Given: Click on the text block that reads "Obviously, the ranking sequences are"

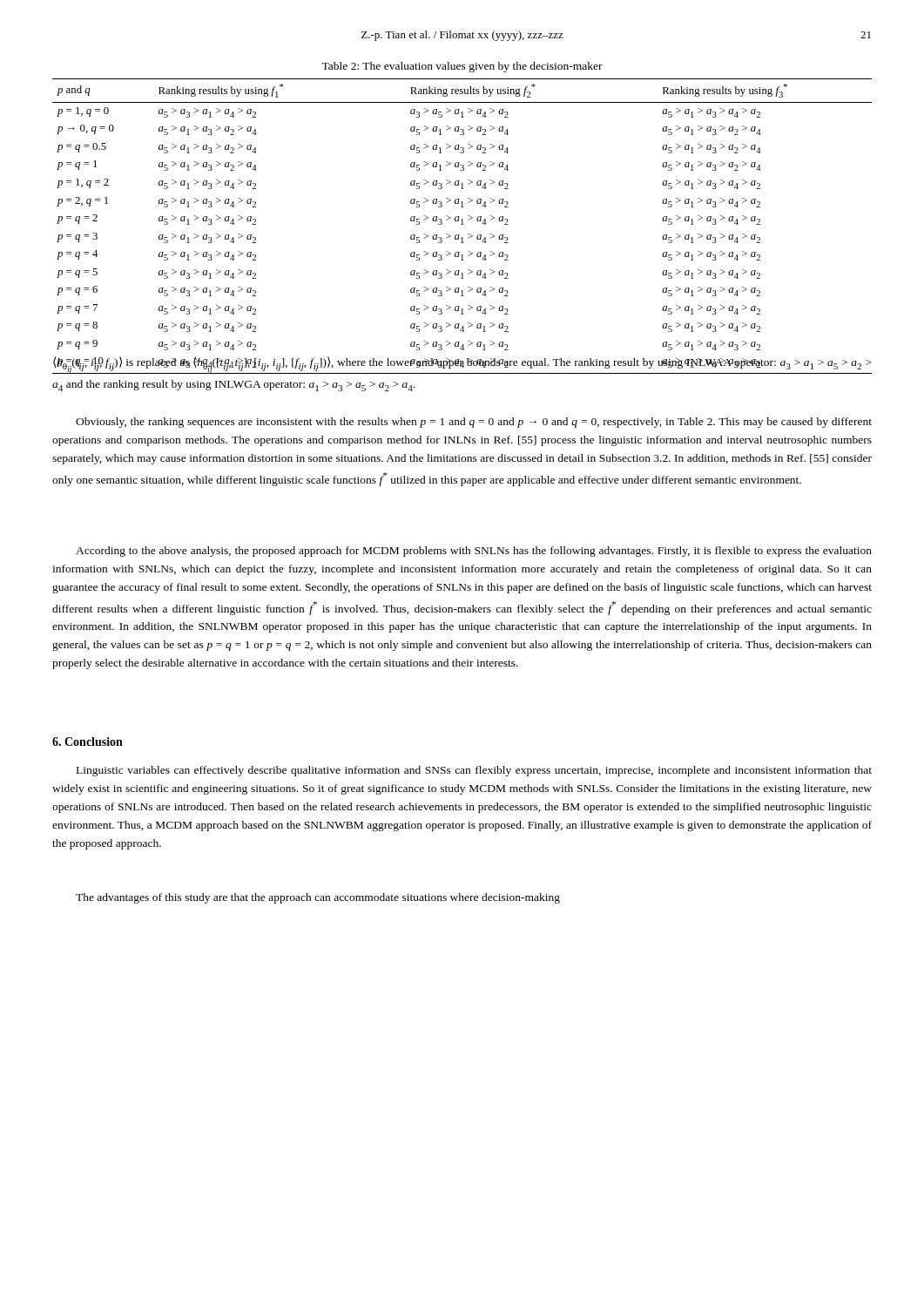Looking at the screenshot, I should [x=462, y=450].
